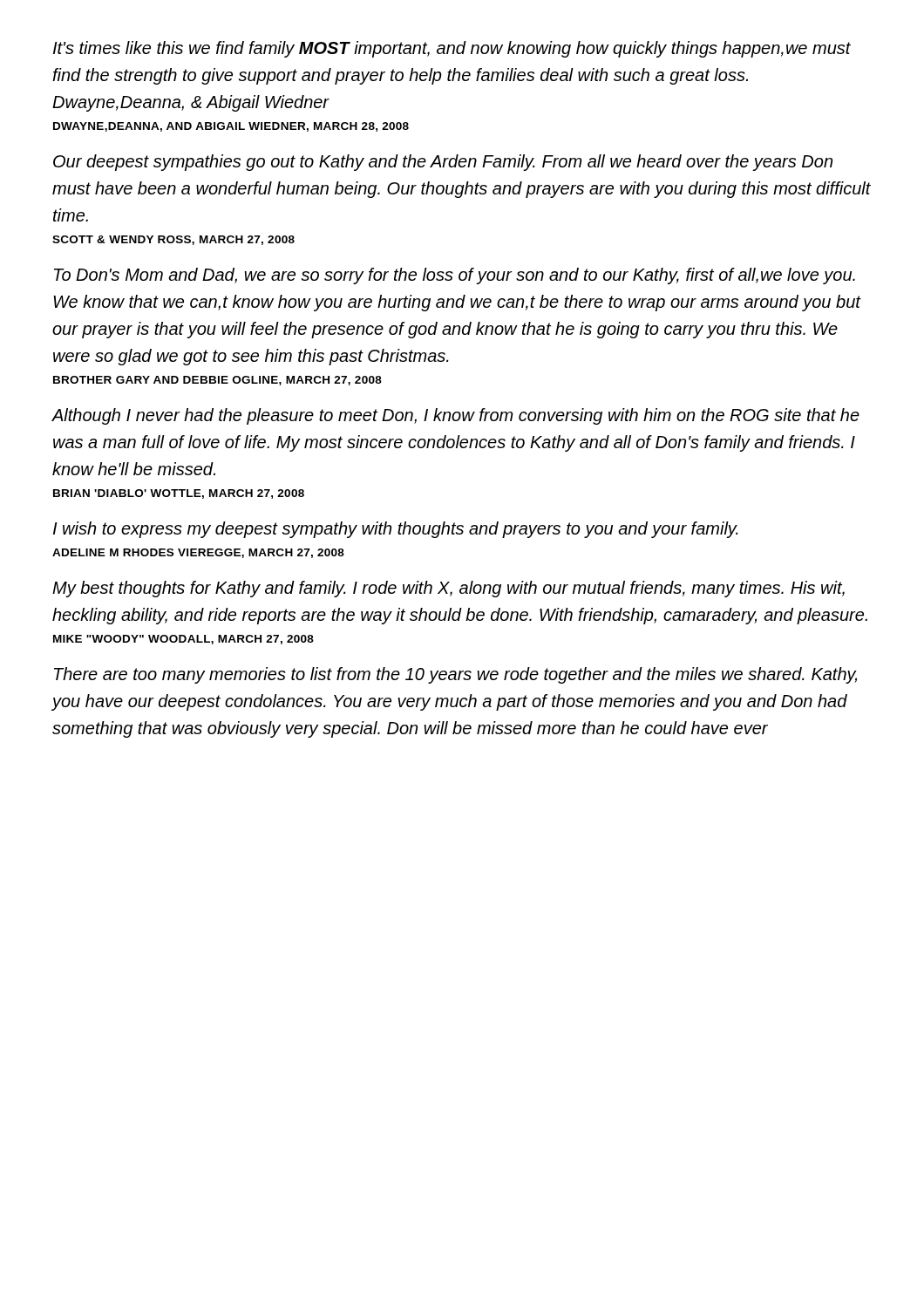Screen dimensions: 1308x924
Task: Find the text starting "Our deepest sympathies go out to Kathy and"
Action: coord(461,188)
